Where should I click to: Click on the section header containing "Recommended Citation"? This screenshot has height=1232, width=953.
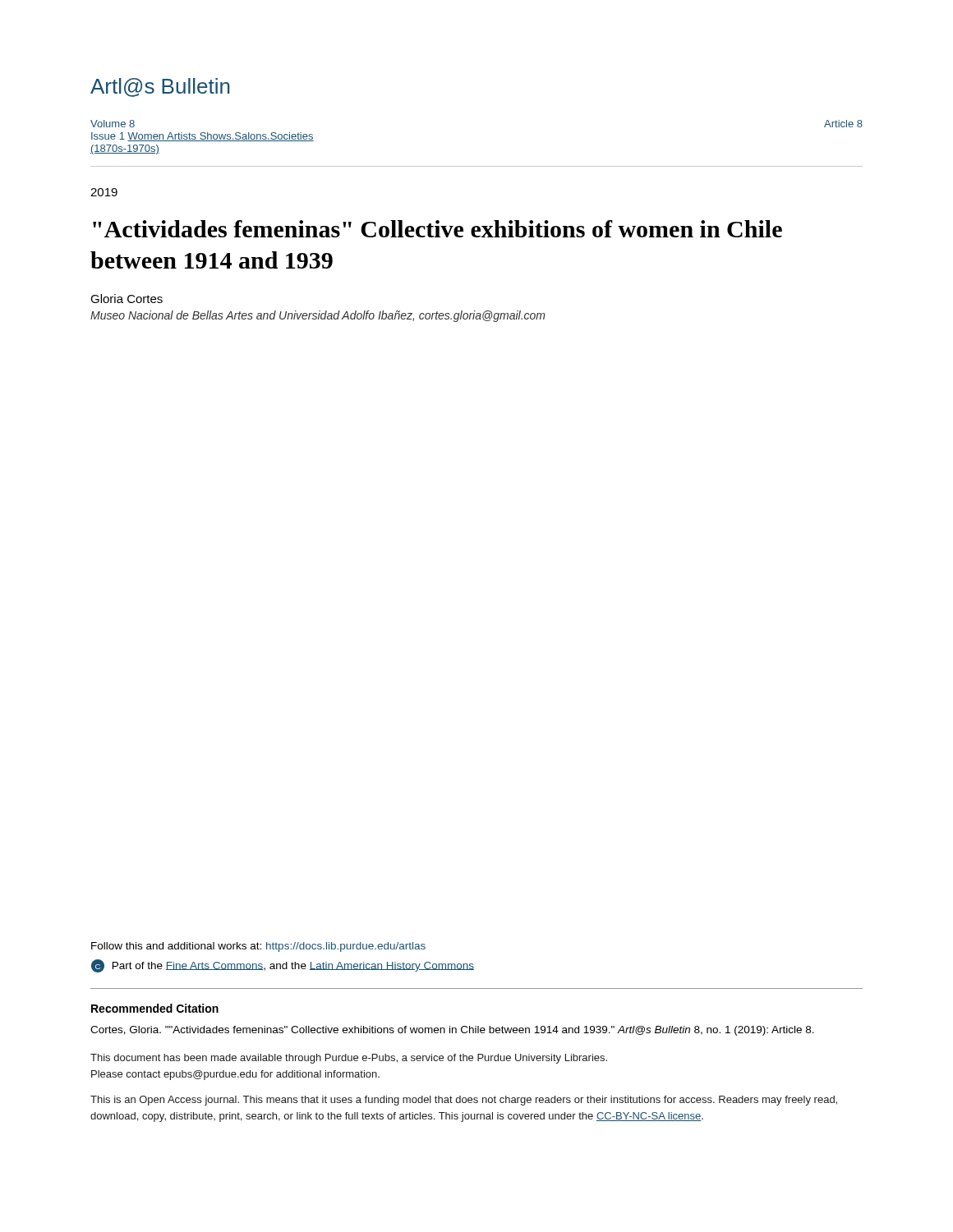155,1008
